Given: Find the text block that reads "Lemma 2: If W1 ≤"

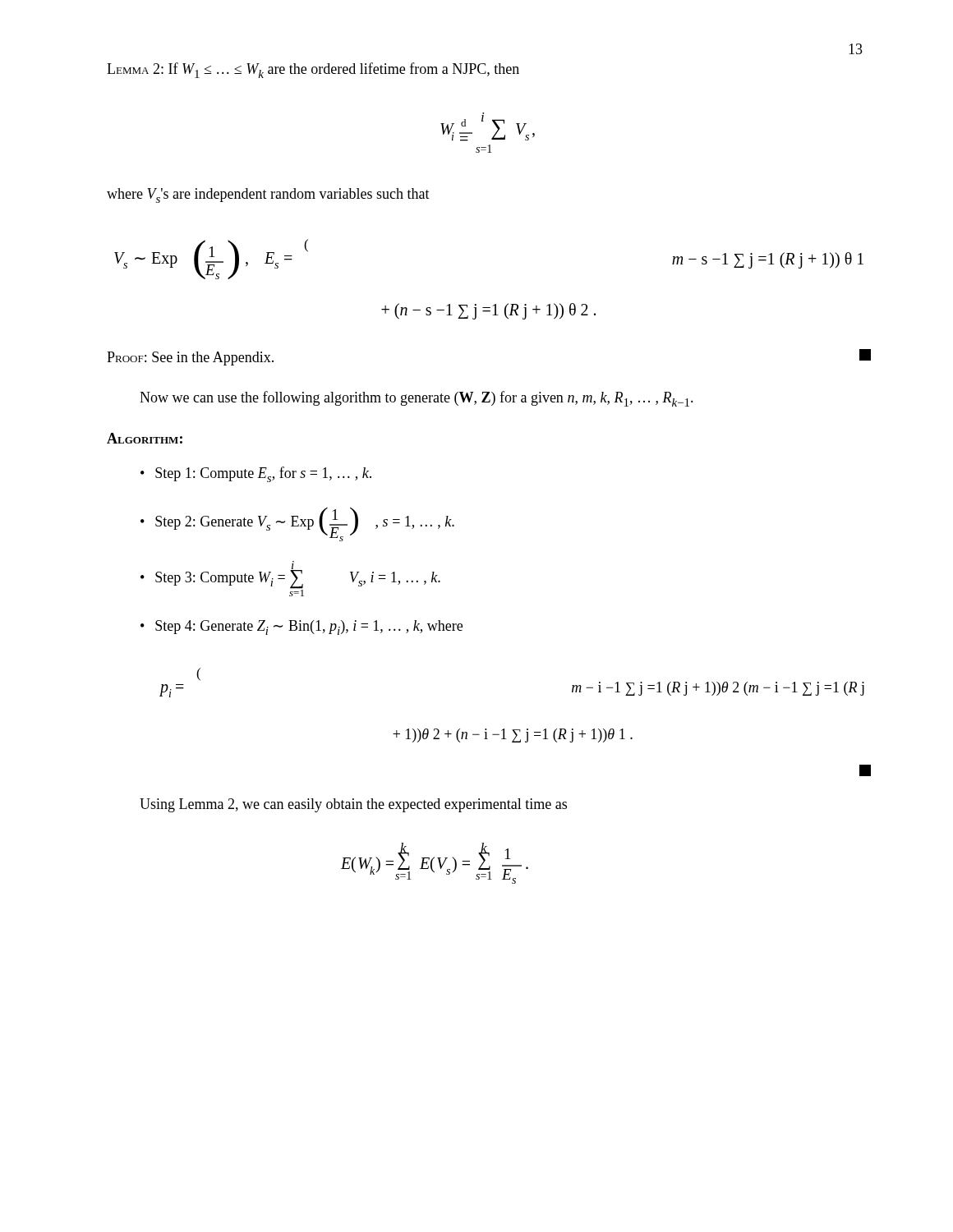Looking at the screenshot, I should click(313, 70).
